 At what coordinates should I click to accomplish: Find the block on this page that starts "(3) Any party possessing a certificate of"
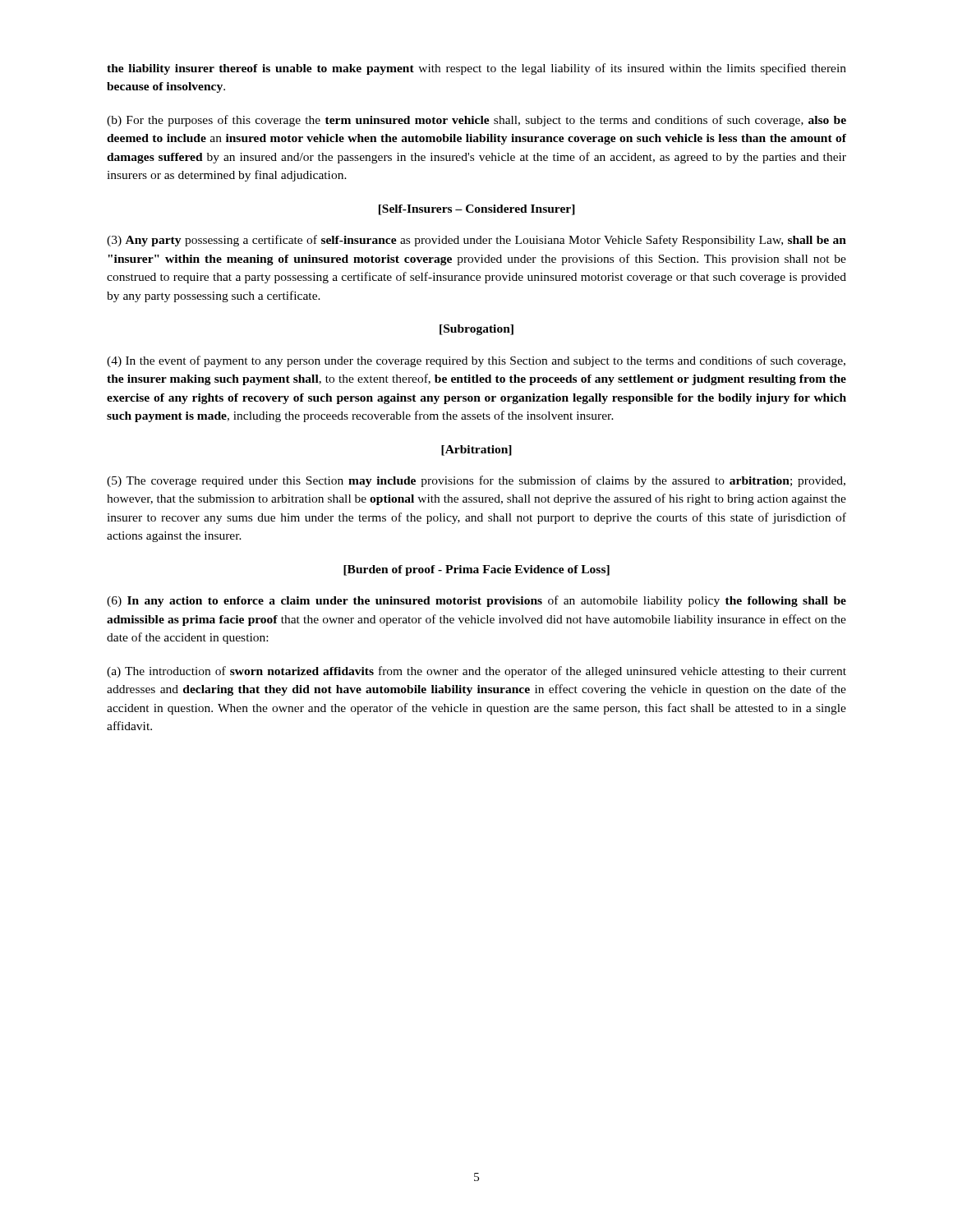pos(476,267)
